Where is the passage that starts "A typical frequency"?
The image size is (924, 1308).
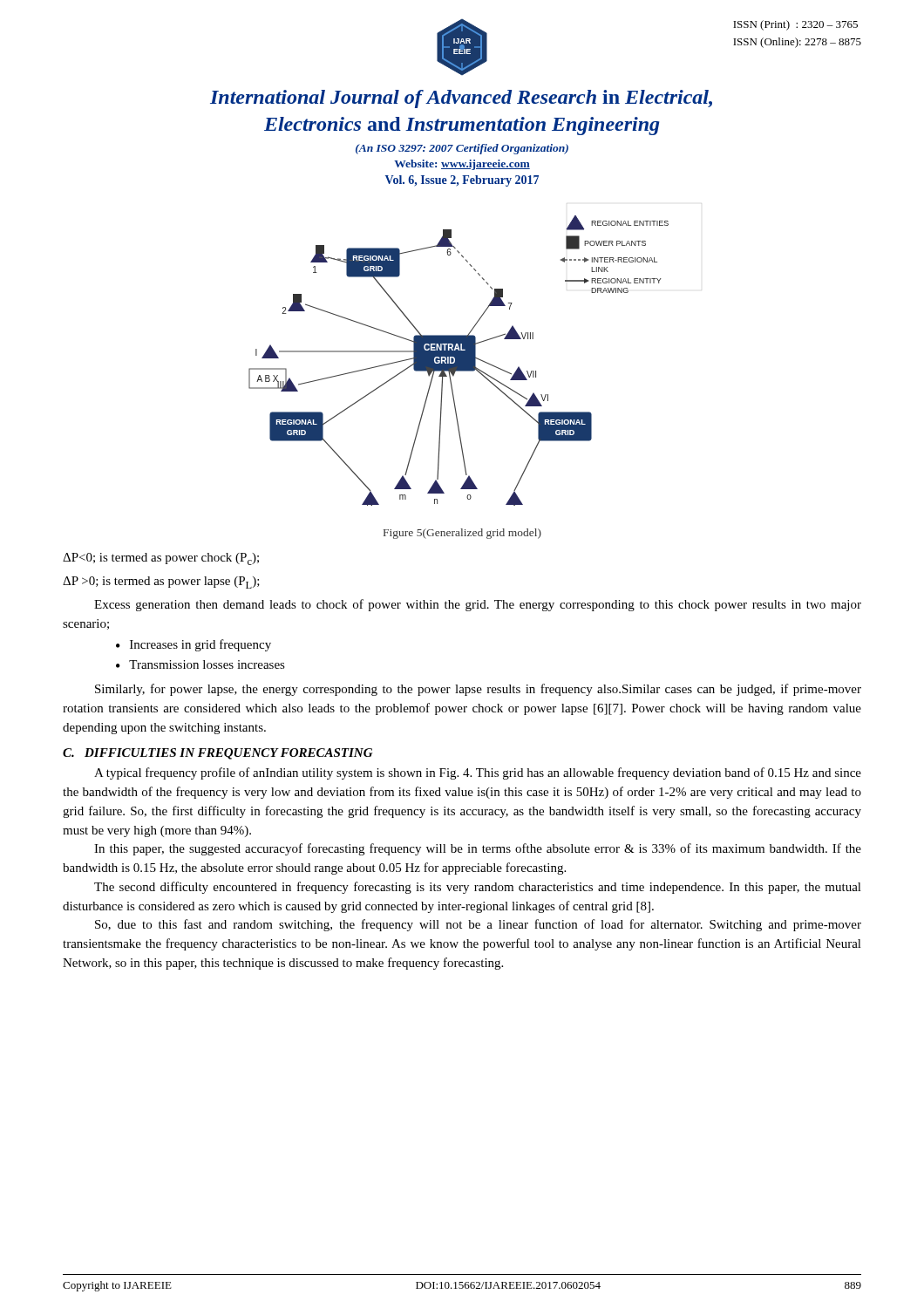[x=462, y=801]
